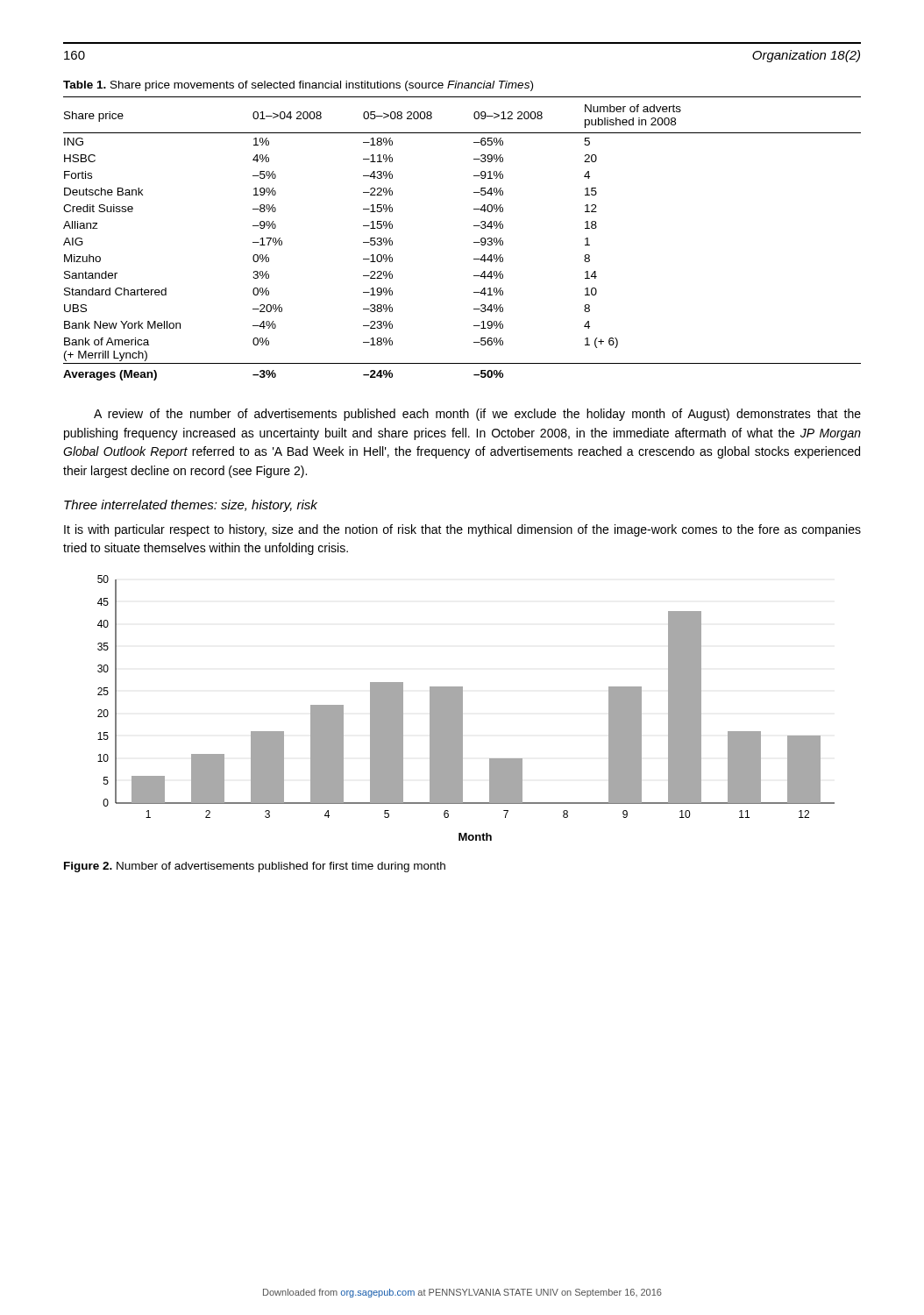The image size is (924, 1315).
Task: Locate the bar chart
Action: pos(462,712)
